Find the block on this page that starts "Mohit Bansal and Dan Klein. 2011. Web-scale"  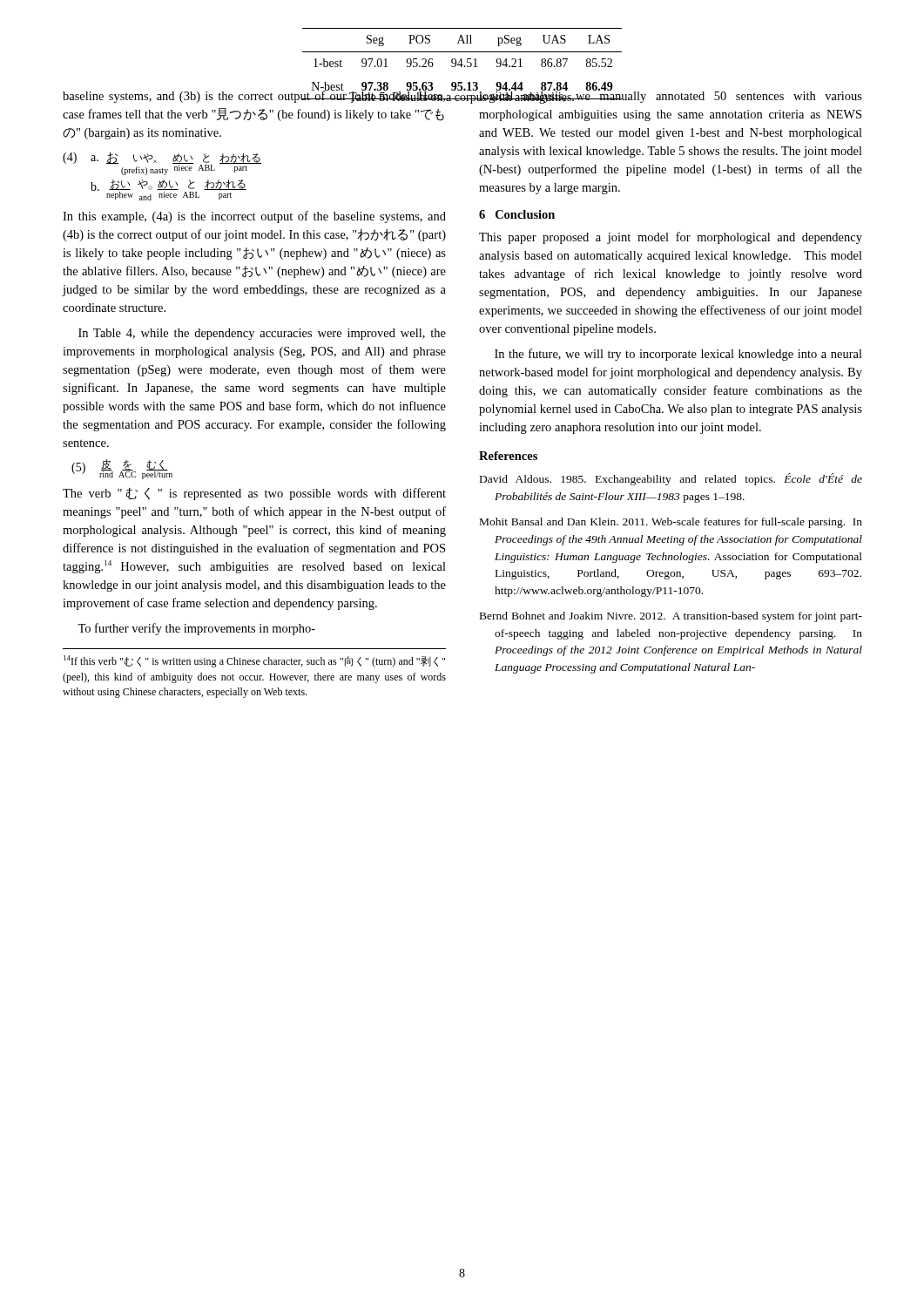pyautogui.click(x=671, y=556)
